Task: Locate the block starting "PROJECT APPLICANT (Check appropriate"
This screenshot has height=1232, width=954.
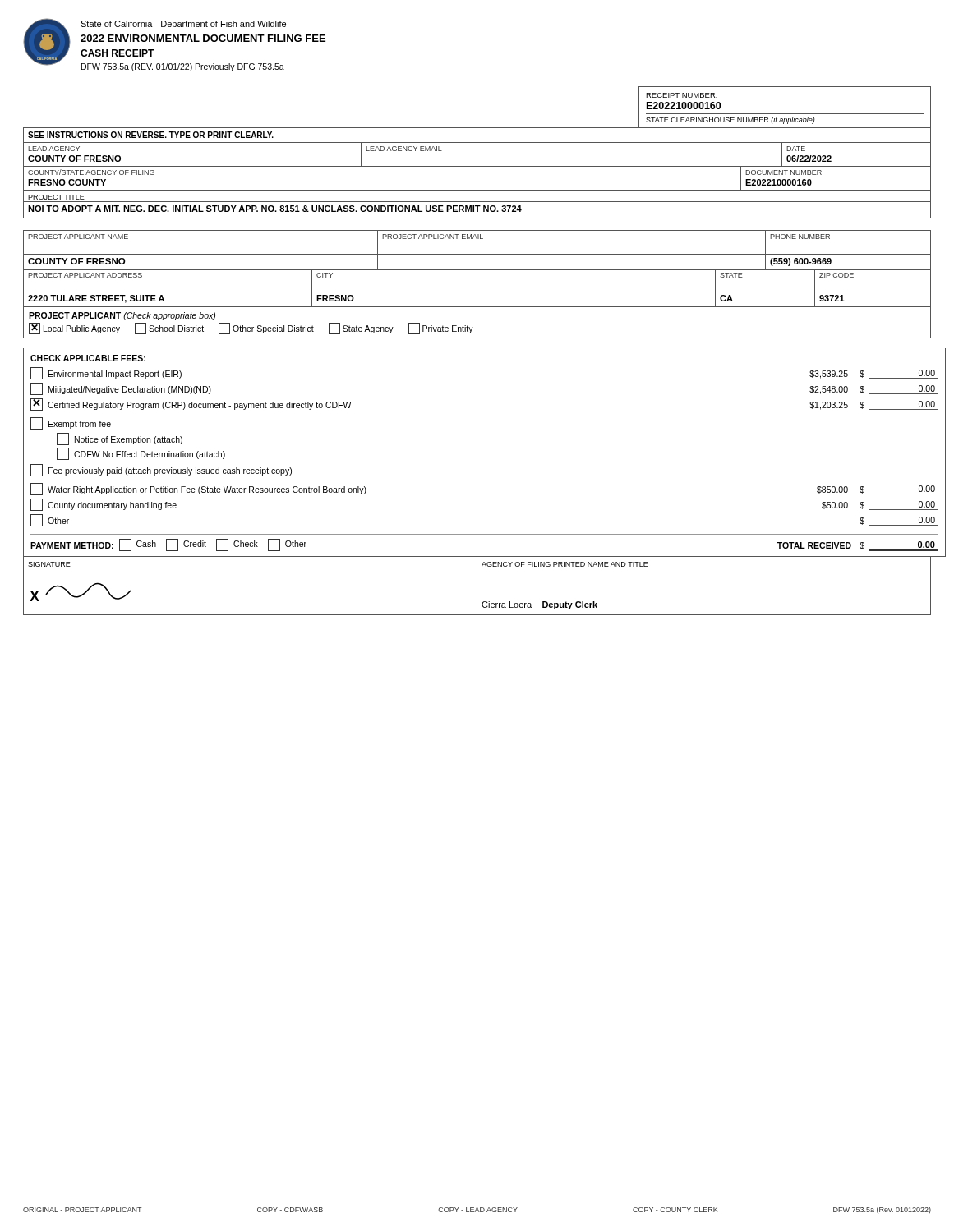Action: tap(251, 322)
